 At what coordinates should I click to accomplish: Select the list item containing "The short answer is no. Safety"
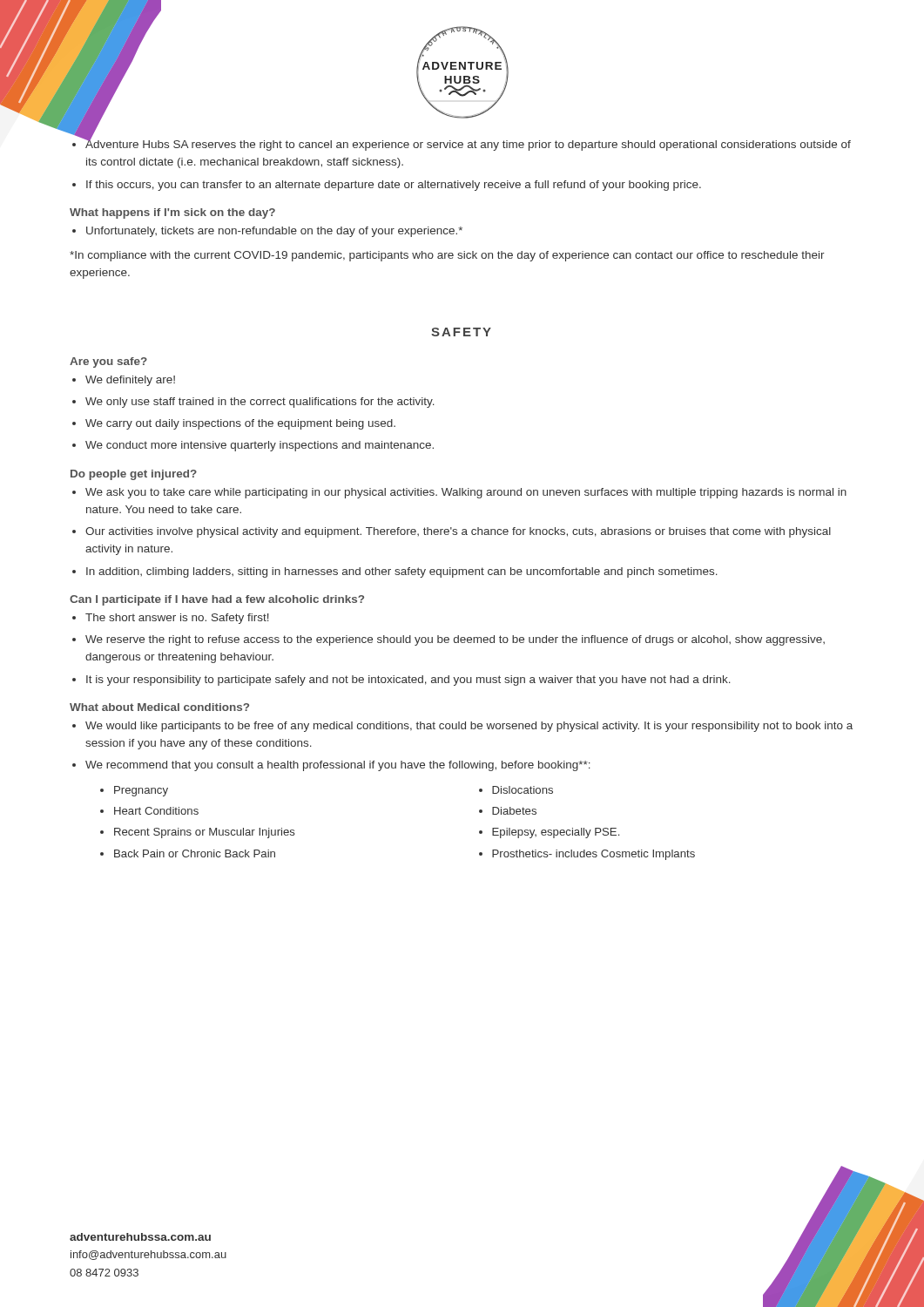[178, 617]
